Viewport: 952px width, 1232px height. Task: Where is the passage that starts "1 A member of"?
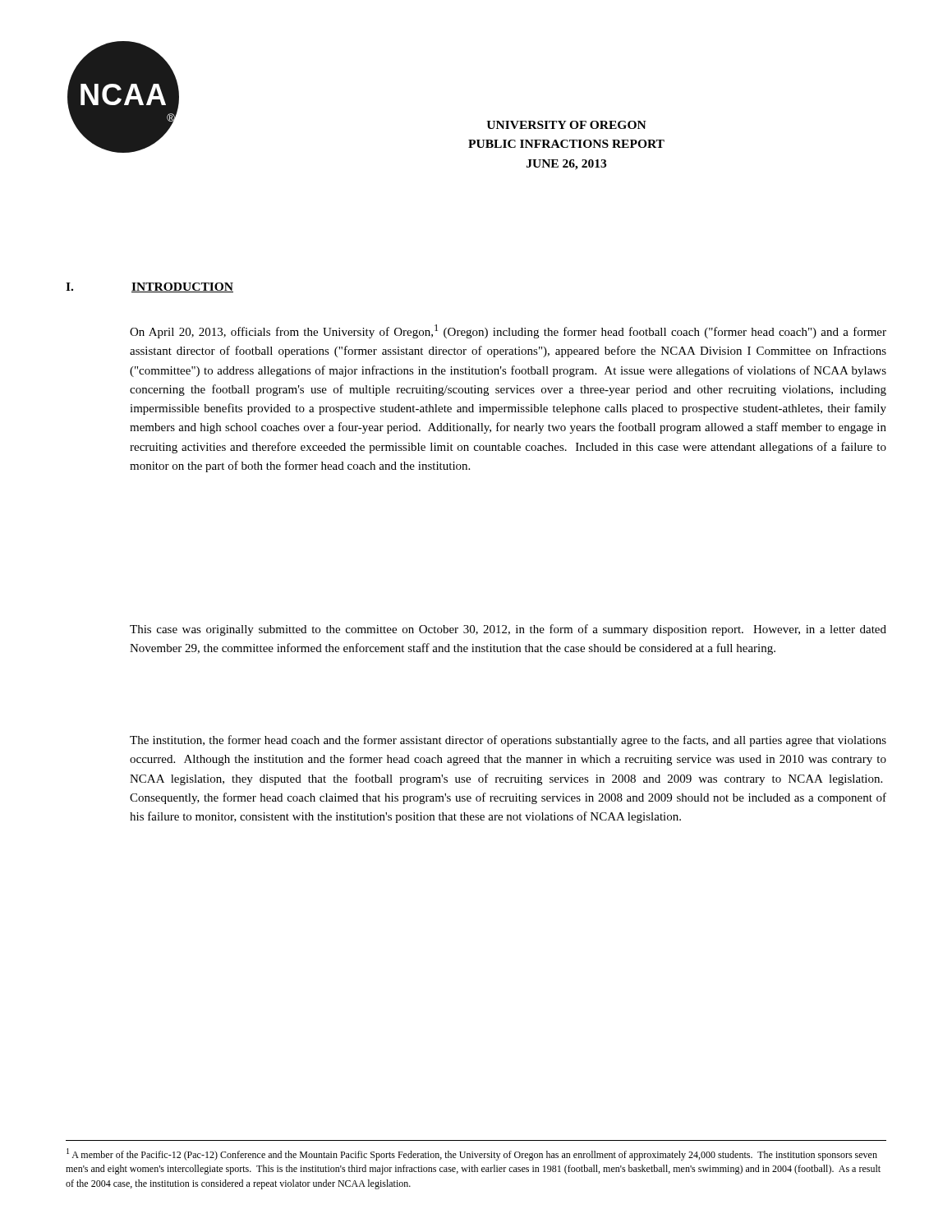pyautogui.click(x=476, y=1168)
